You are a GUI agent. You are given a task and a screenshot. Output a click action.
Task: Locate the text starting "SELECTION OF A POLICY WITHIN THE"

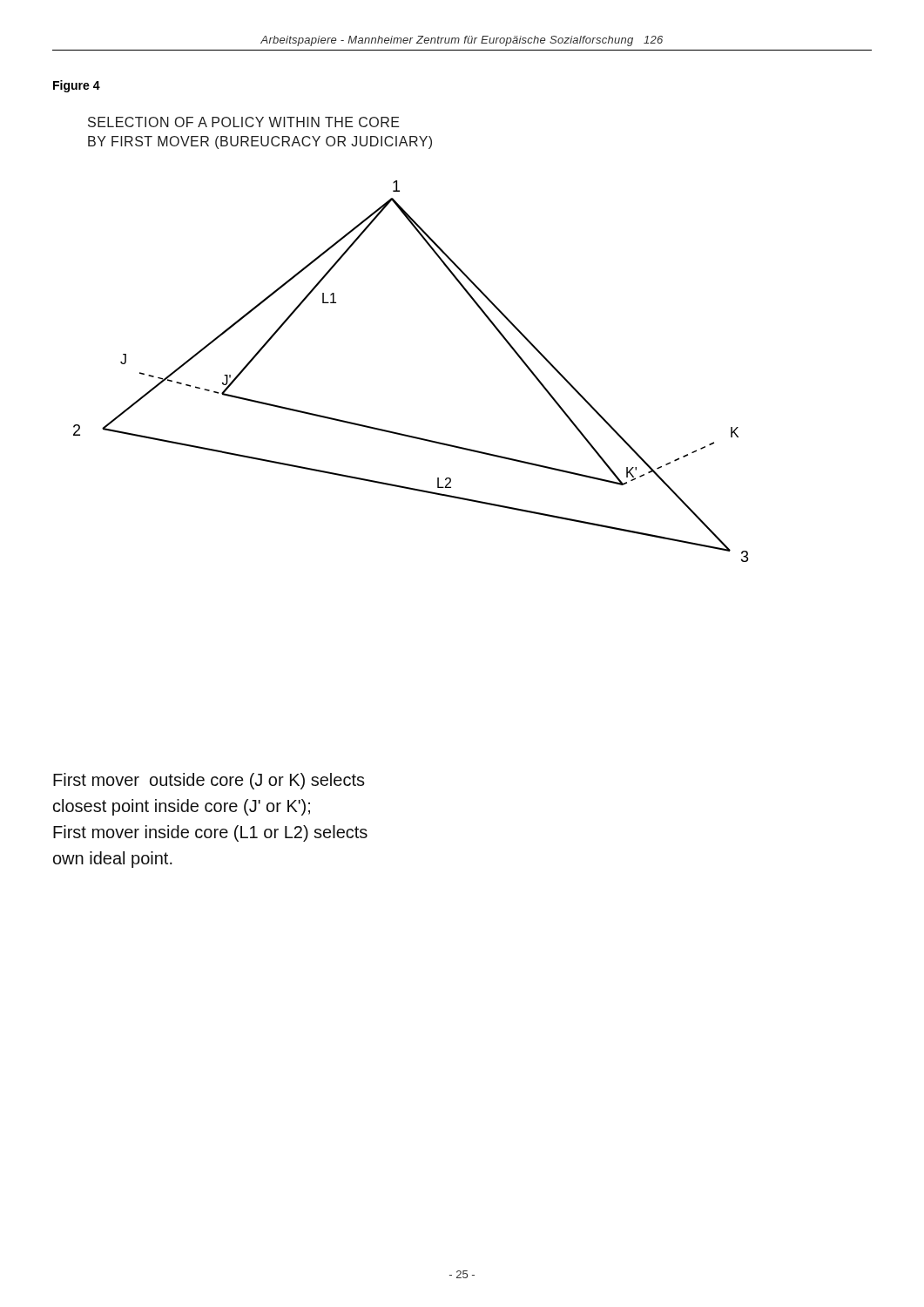pyautogui.click(x=260, y=132)
